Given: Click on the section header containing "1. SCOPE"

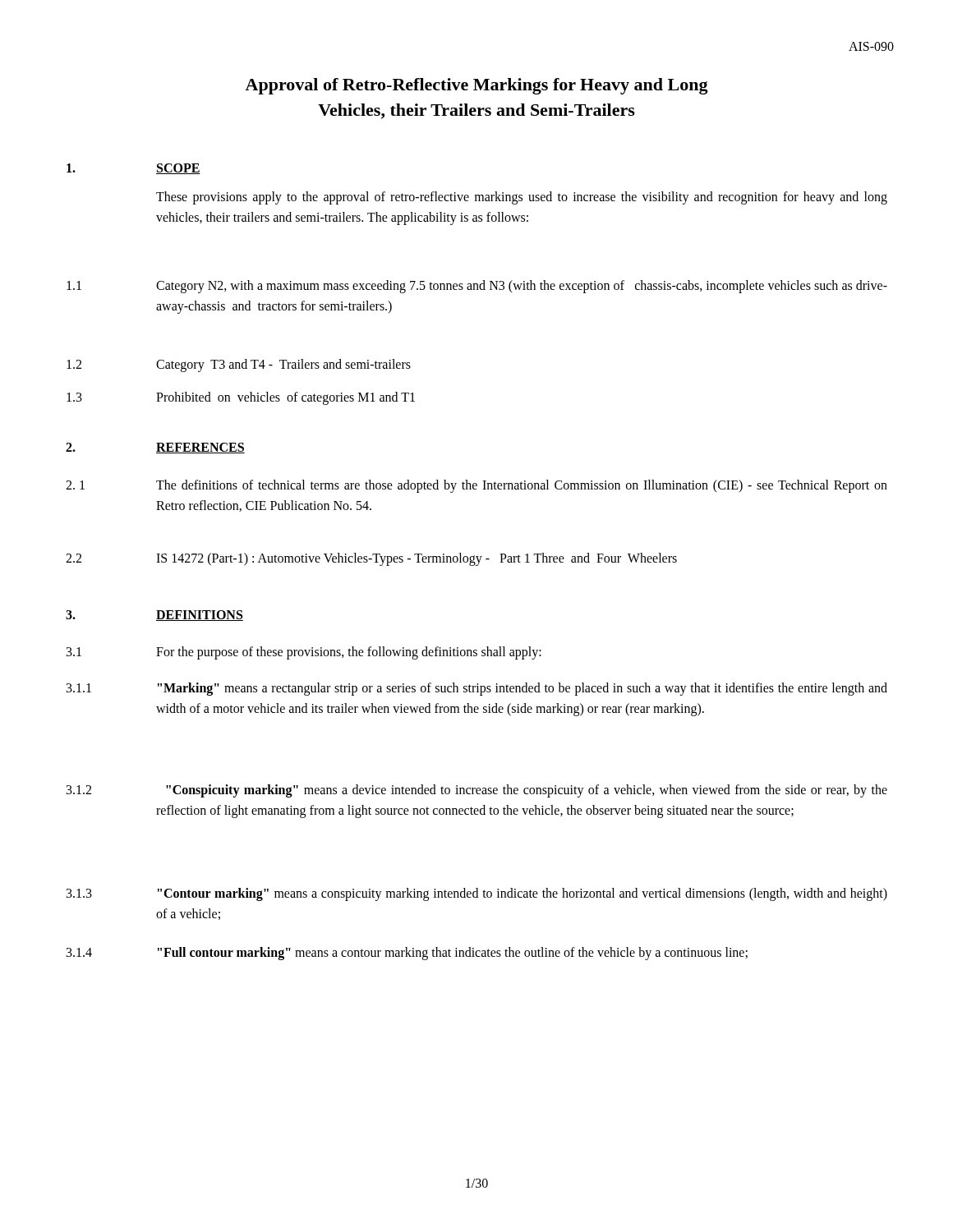Looking at the screenshot, I should point(69,169).
